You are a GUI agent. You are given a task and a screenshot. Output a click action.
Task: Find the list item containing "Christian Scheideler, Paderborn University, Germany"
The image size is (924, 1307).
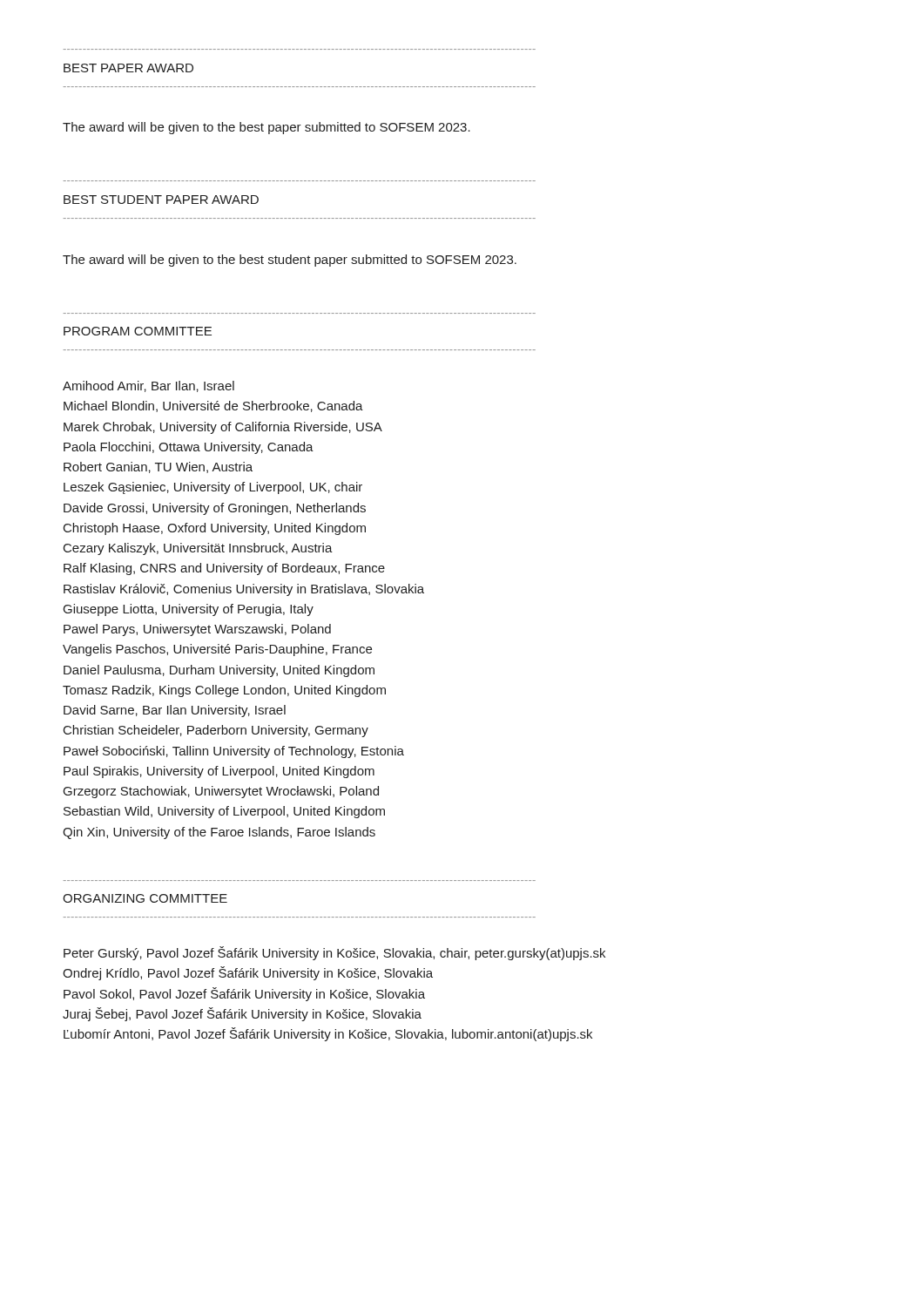(x=215, y=730)
